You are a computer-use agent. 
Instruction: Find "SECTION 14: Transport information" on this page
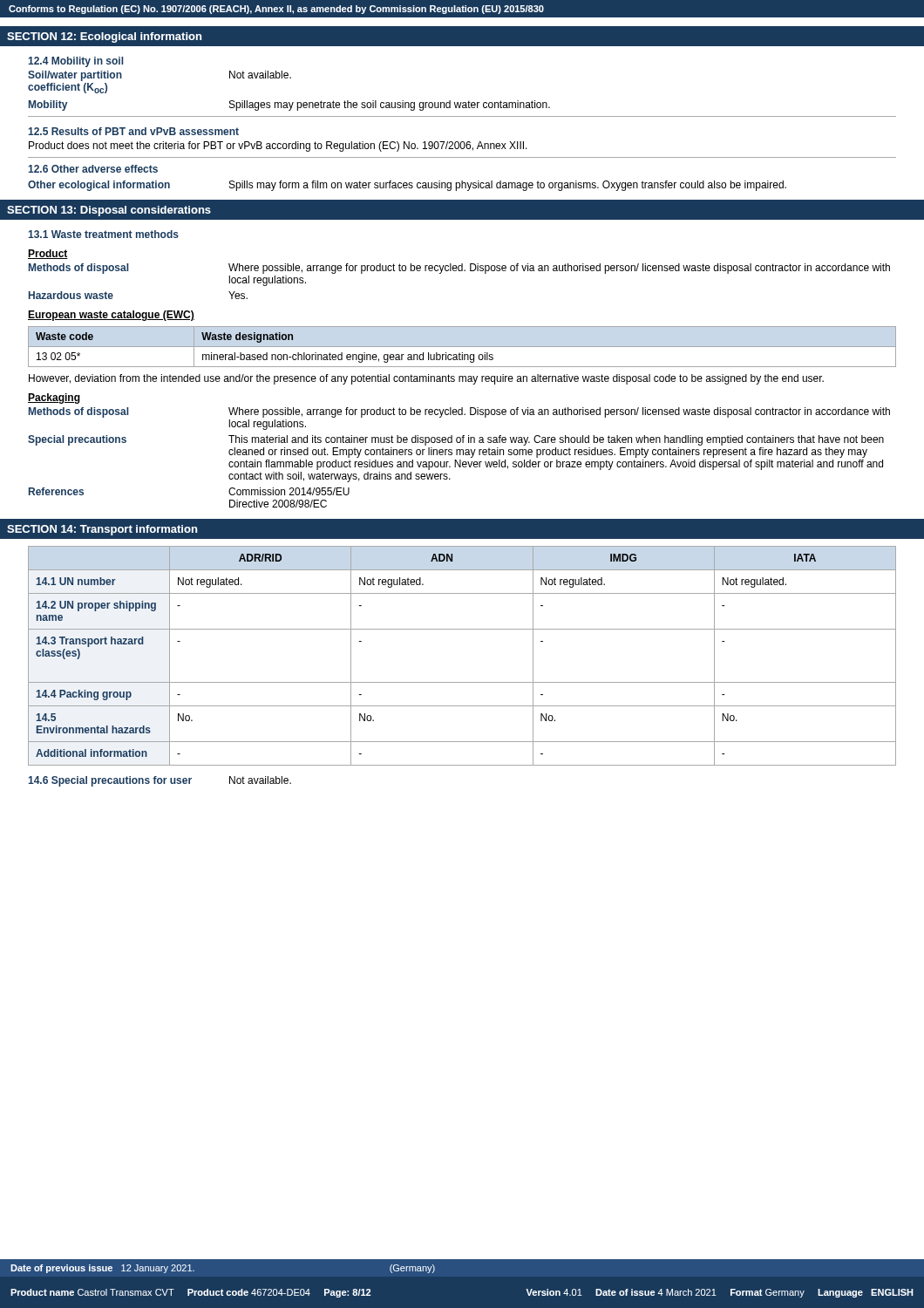[x=102, y=529]
